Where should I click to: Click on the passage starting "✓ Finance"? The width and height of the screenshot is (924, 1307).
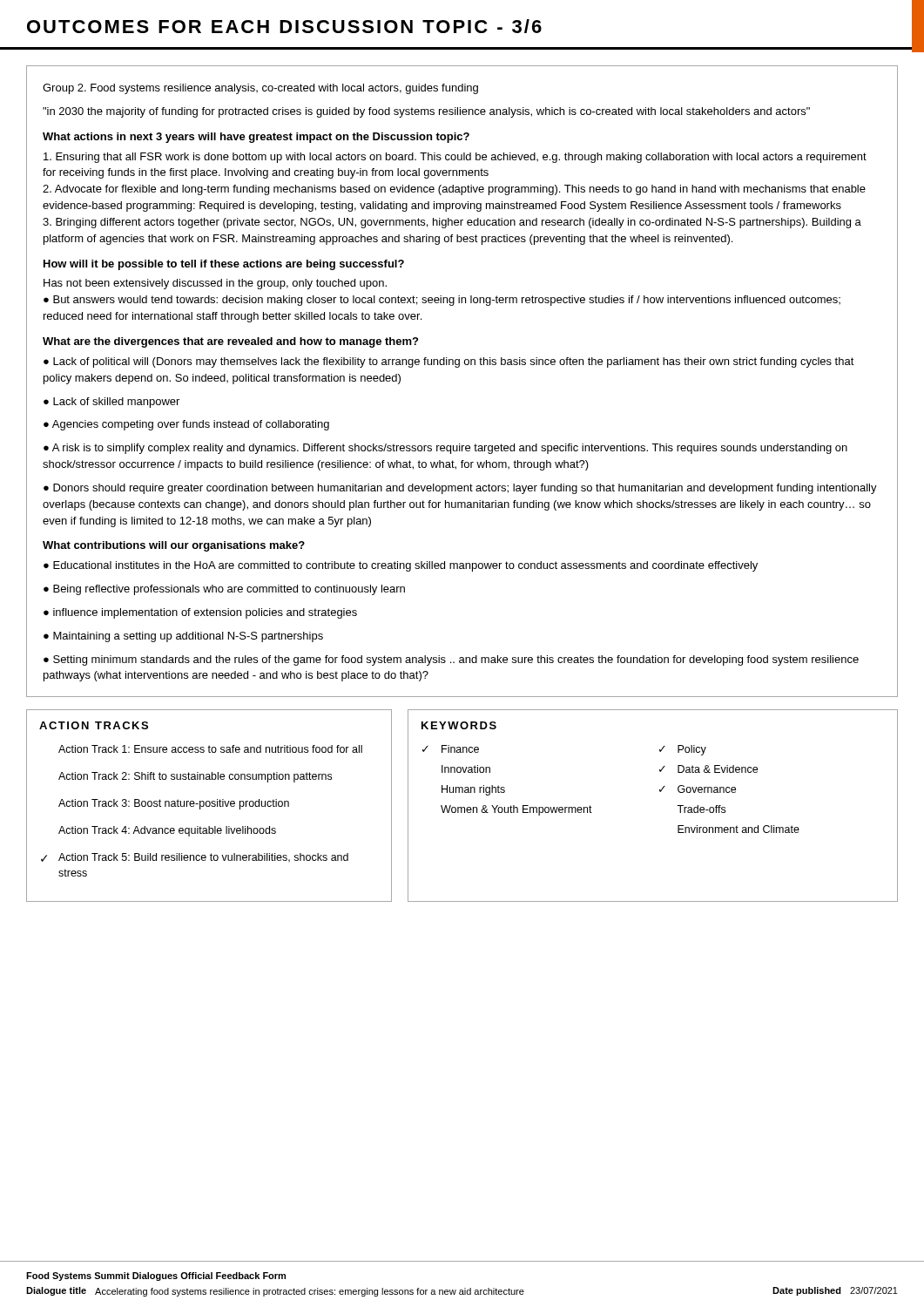tap(450, 749)
